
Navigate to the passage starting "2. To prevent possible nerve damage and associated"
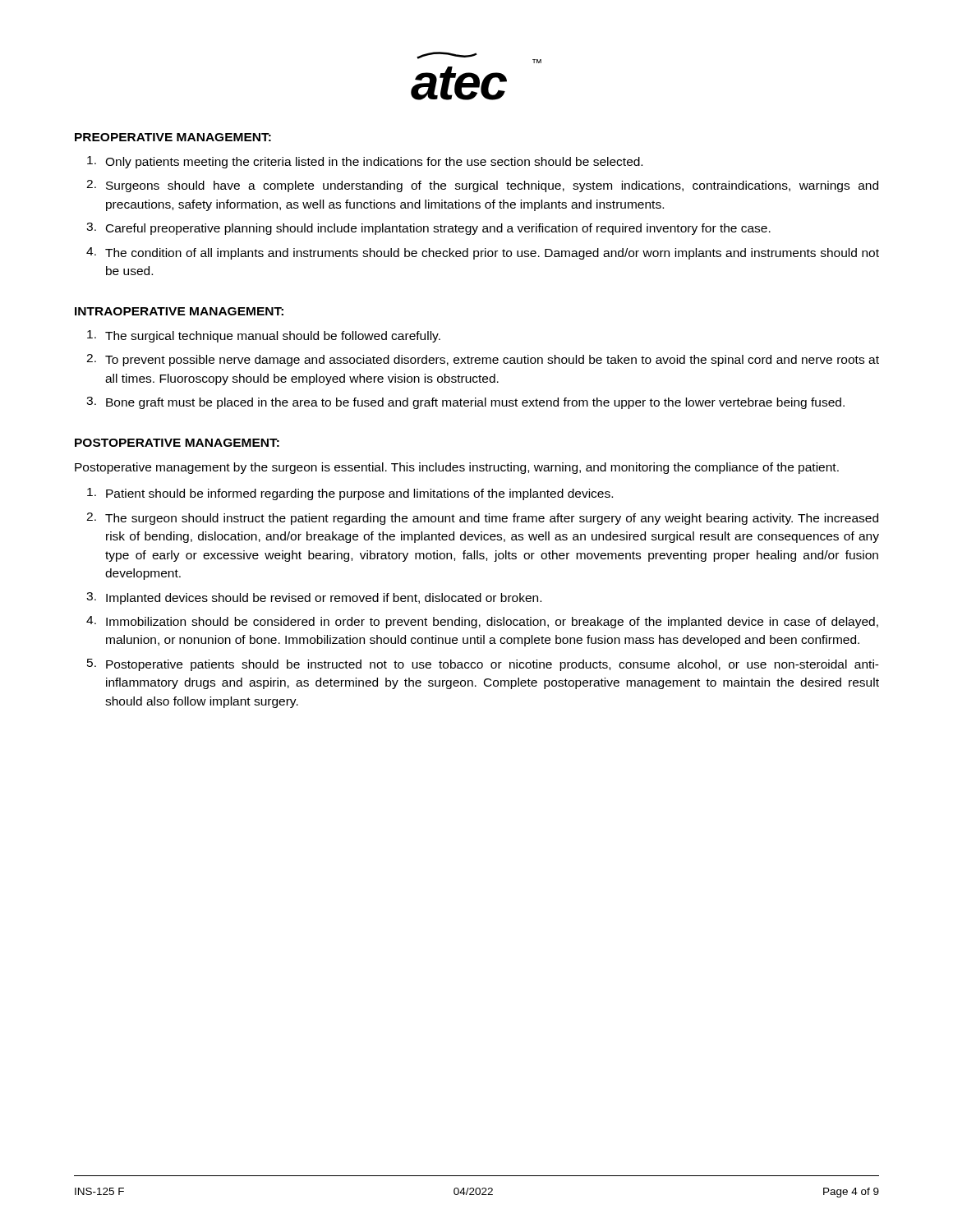[x=476, y=369]
